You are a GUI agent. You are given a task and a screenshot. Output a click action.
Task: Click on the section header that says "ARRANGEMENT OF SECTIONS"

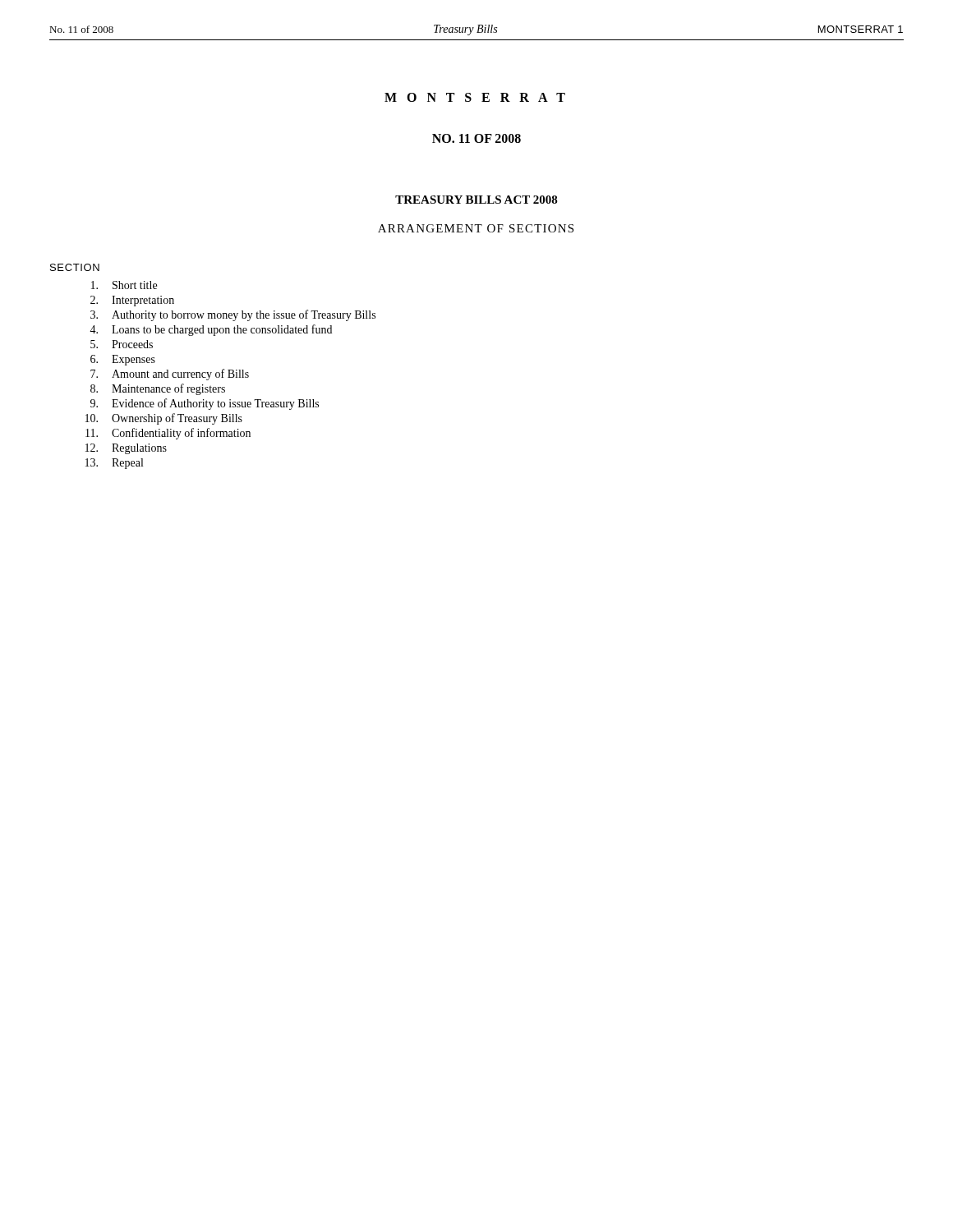[476, 228]
